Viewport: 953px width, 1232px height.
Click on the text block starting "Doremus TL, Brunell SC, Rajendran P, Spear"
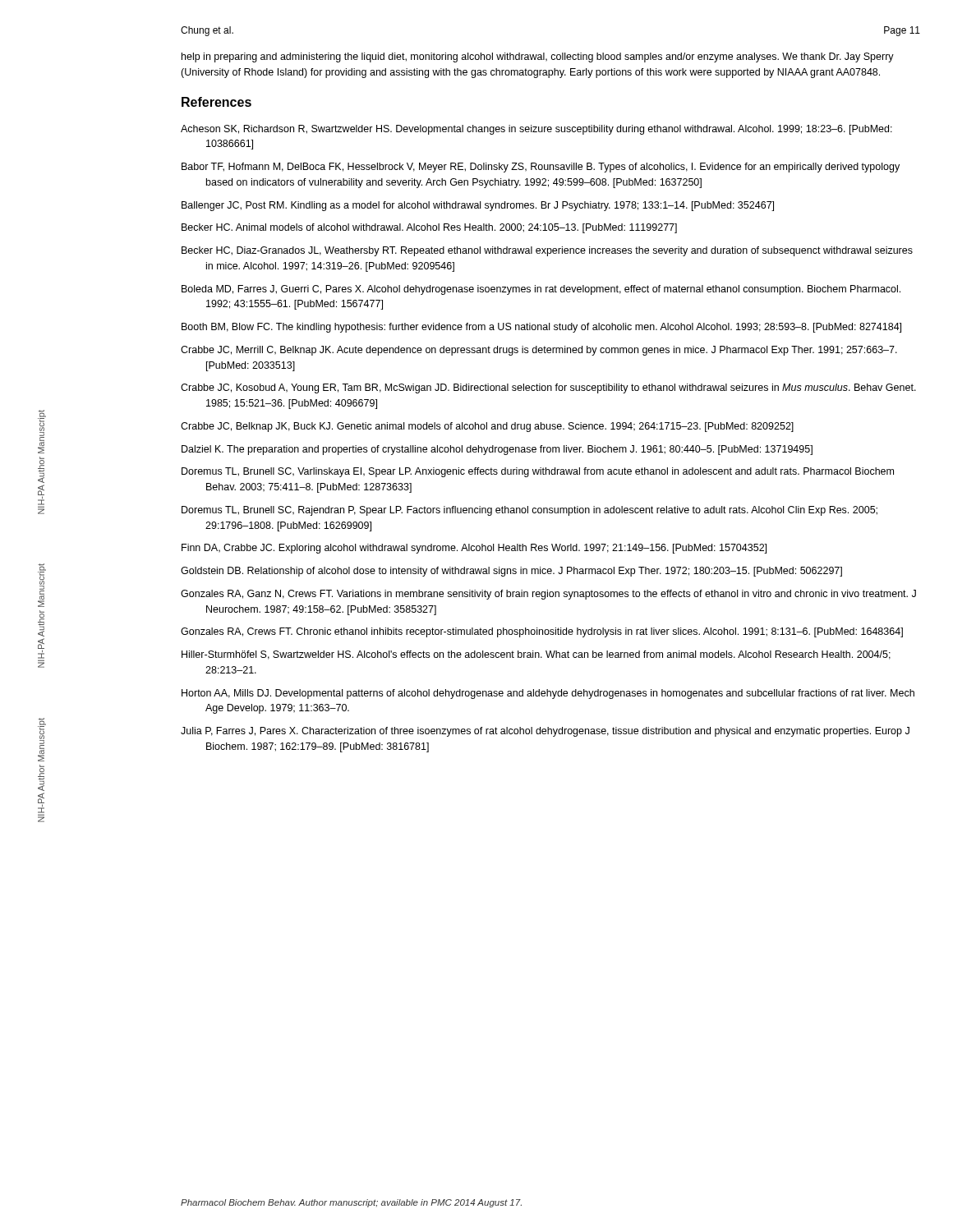[x=530, y=518]
